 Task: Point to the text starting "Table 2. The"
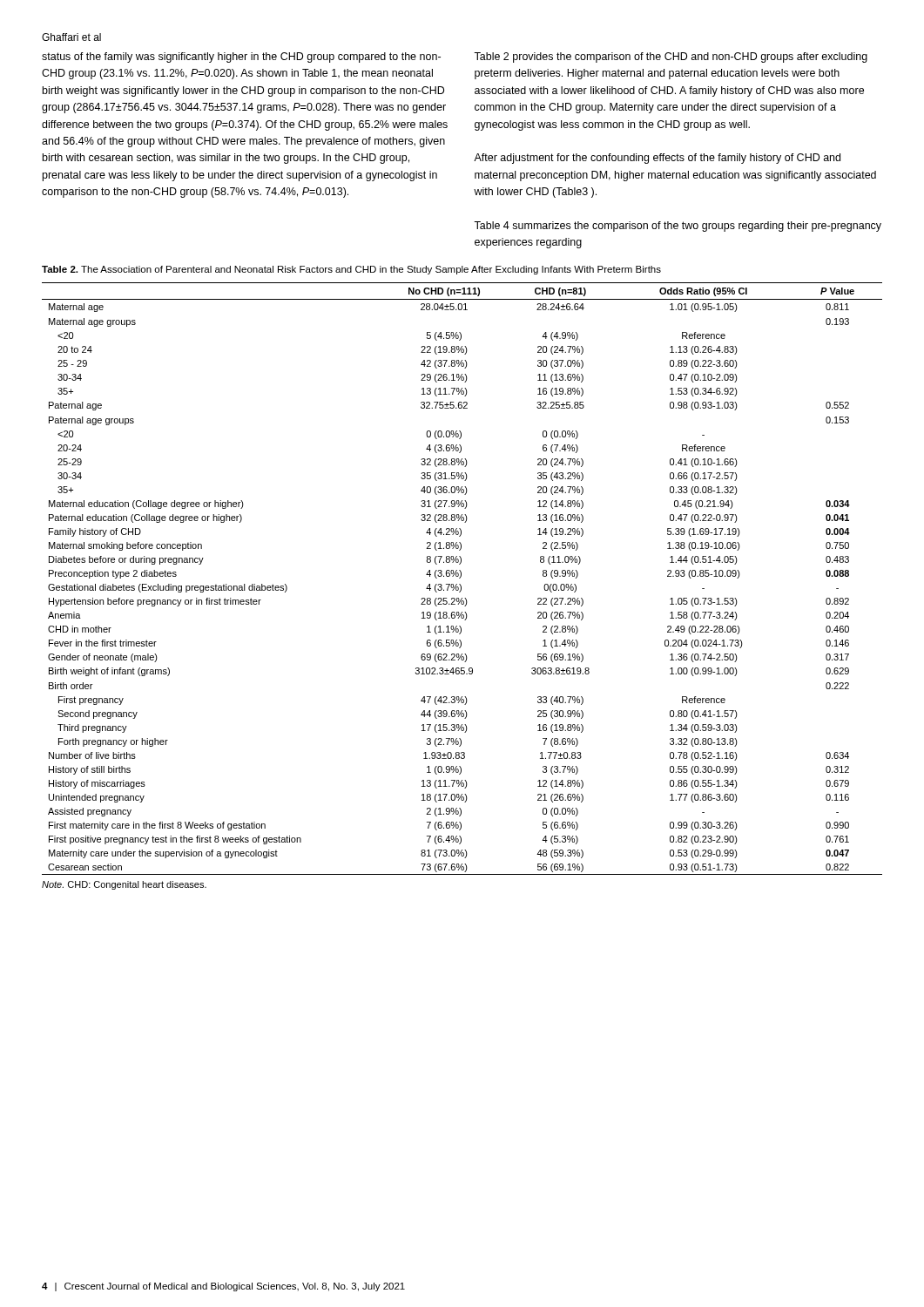351,269
